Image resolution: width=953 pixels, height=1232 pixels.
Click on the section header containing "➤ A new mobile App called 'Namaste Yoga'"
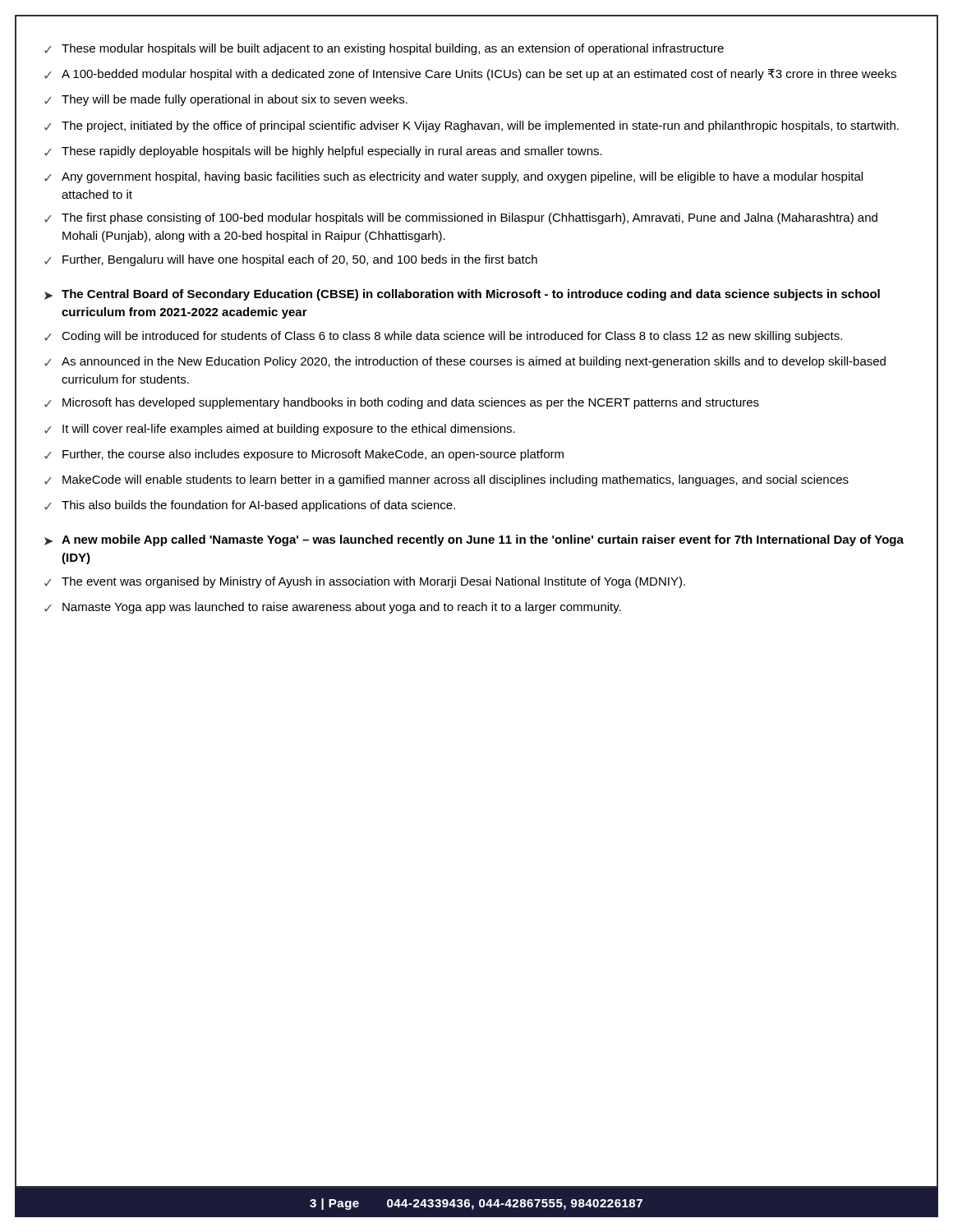tap(476, 549)
